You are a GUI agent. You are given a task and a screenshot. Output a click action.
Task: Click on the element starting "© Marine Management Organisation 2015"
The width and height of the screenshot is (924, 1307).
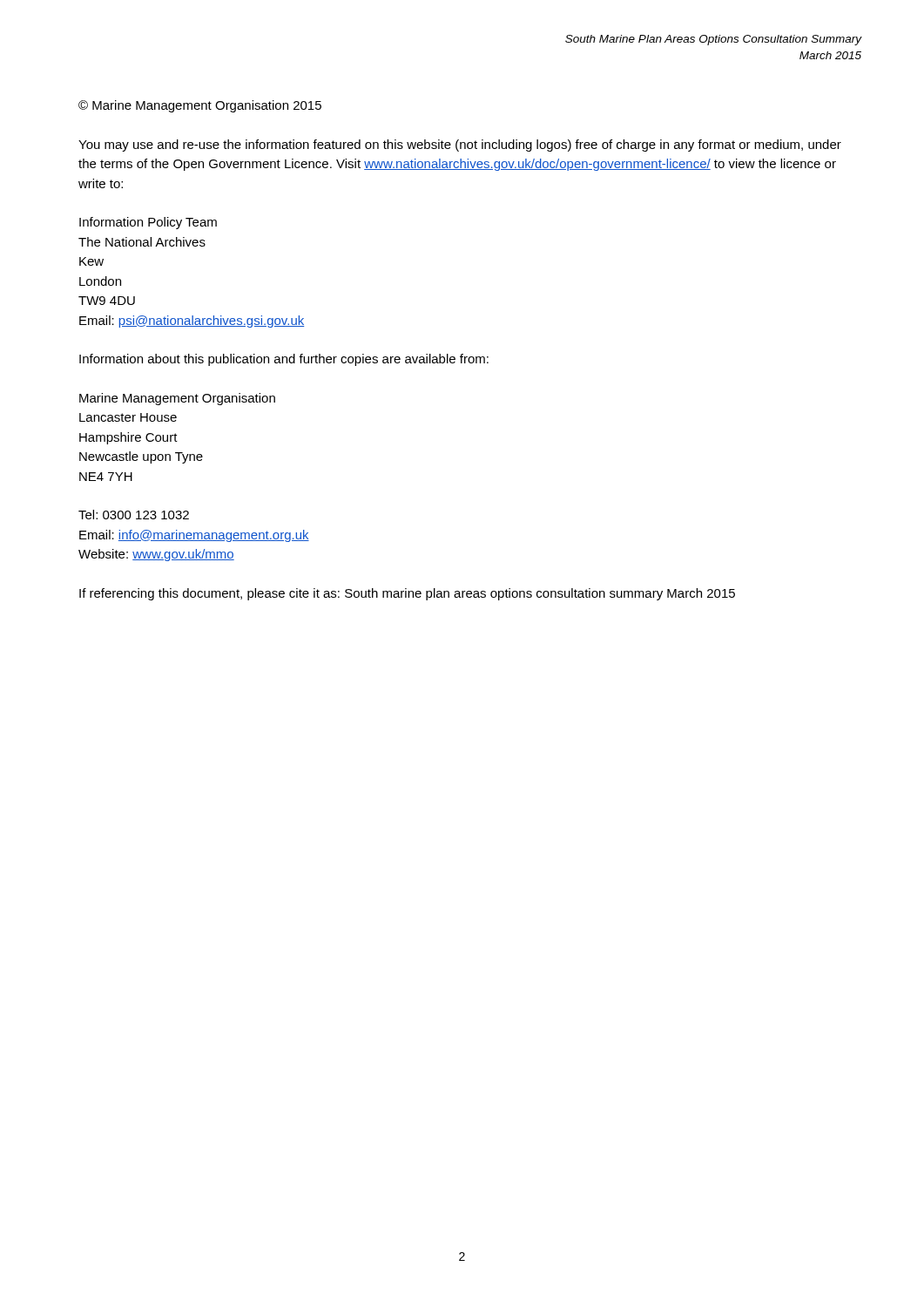200,105
